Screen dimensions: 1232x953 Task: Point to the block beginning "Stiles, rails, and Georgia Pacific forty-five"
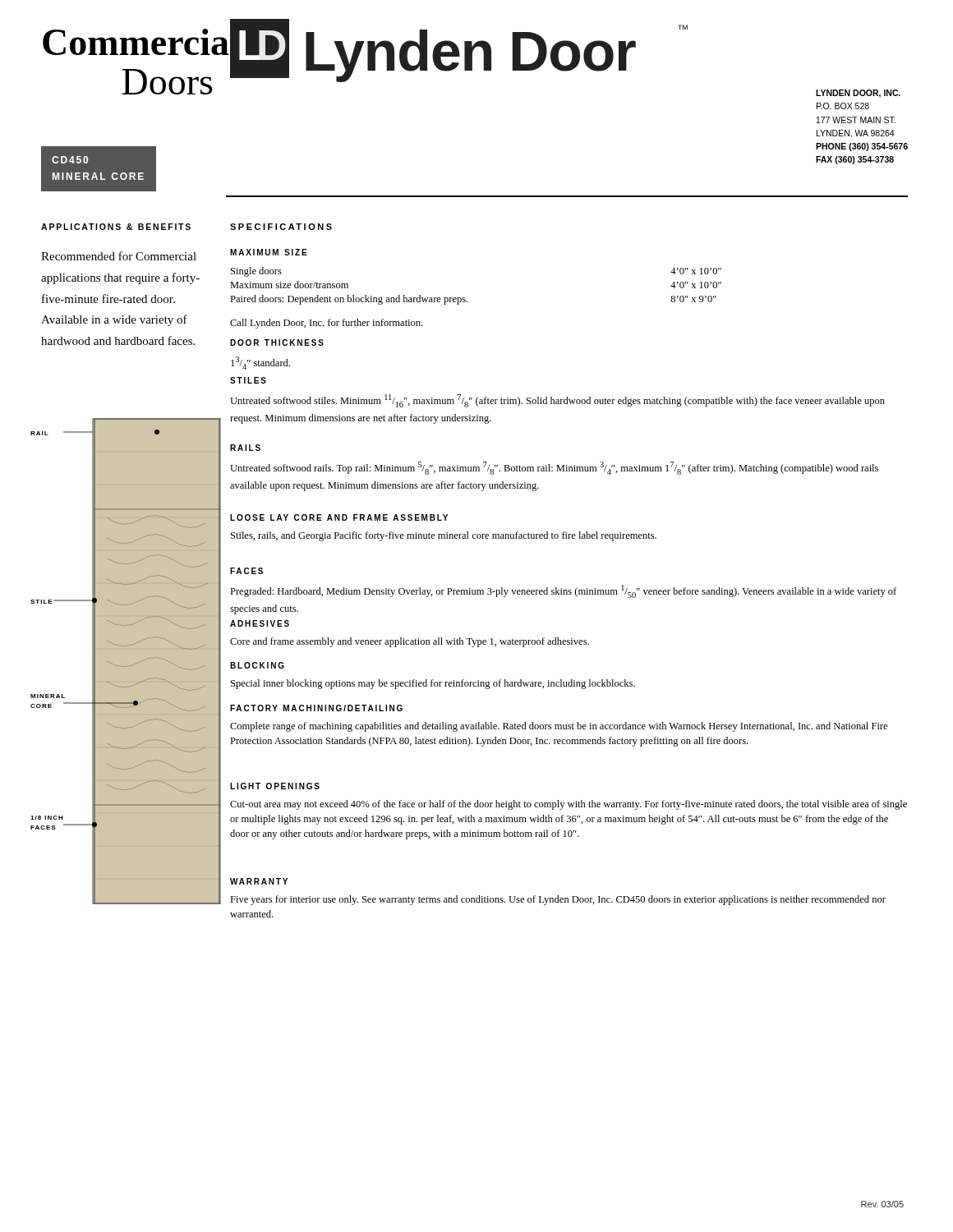(444, 535)
